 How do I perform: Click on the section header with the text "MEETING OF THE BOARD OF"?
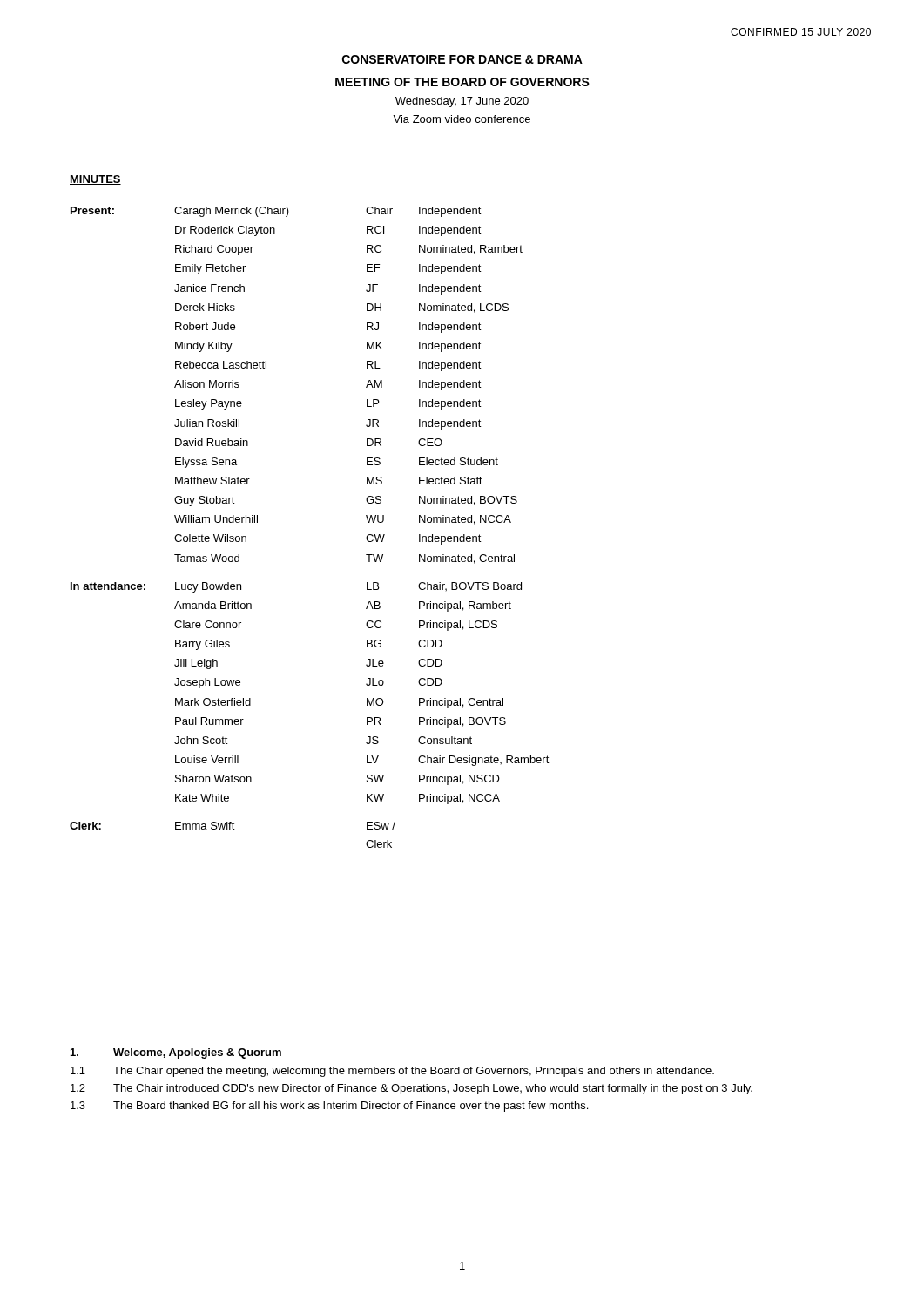click(x=462, y=82)
